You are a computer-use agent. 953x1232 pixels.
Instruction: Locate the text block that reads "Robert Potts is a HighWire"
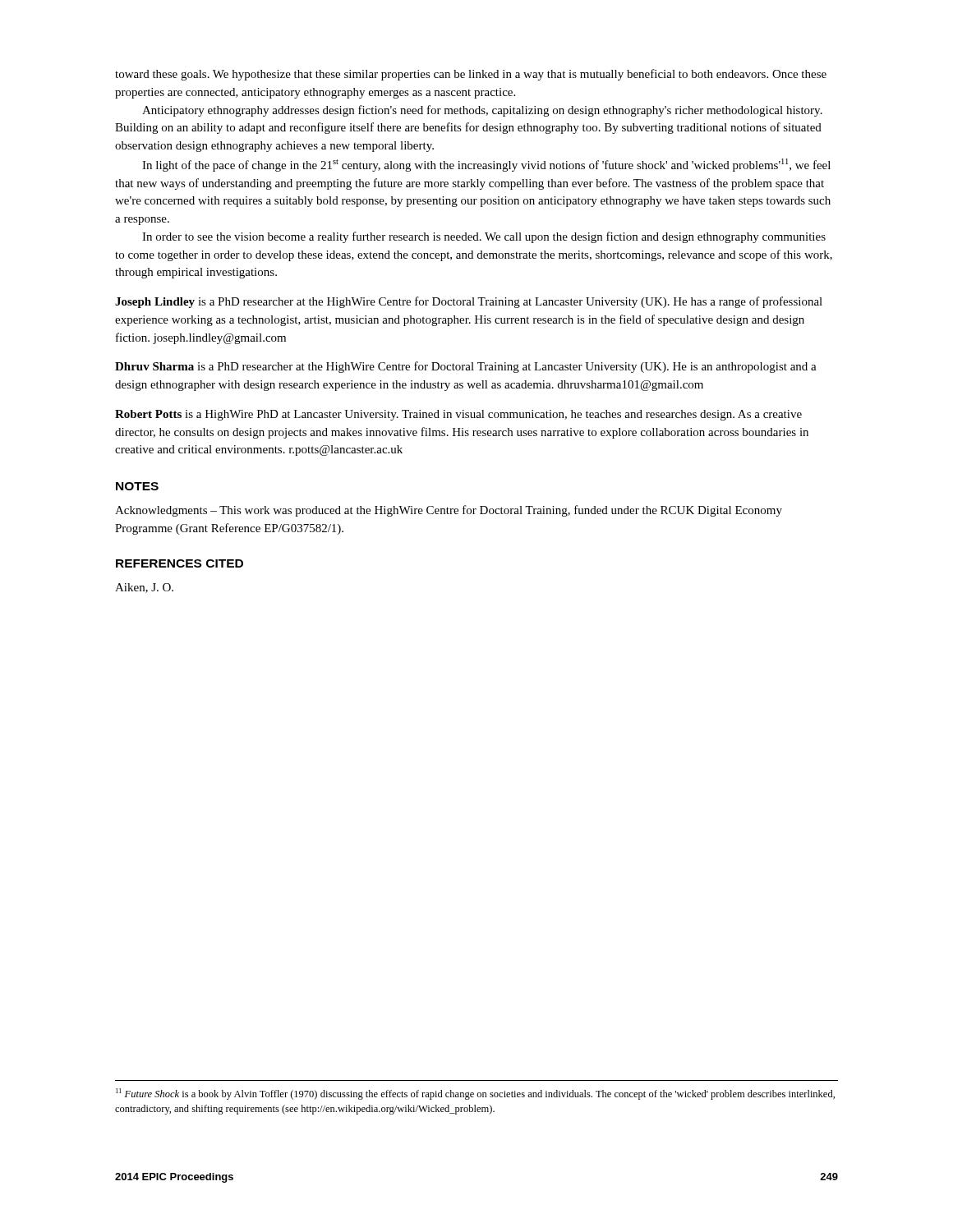[x=462, y=432]
